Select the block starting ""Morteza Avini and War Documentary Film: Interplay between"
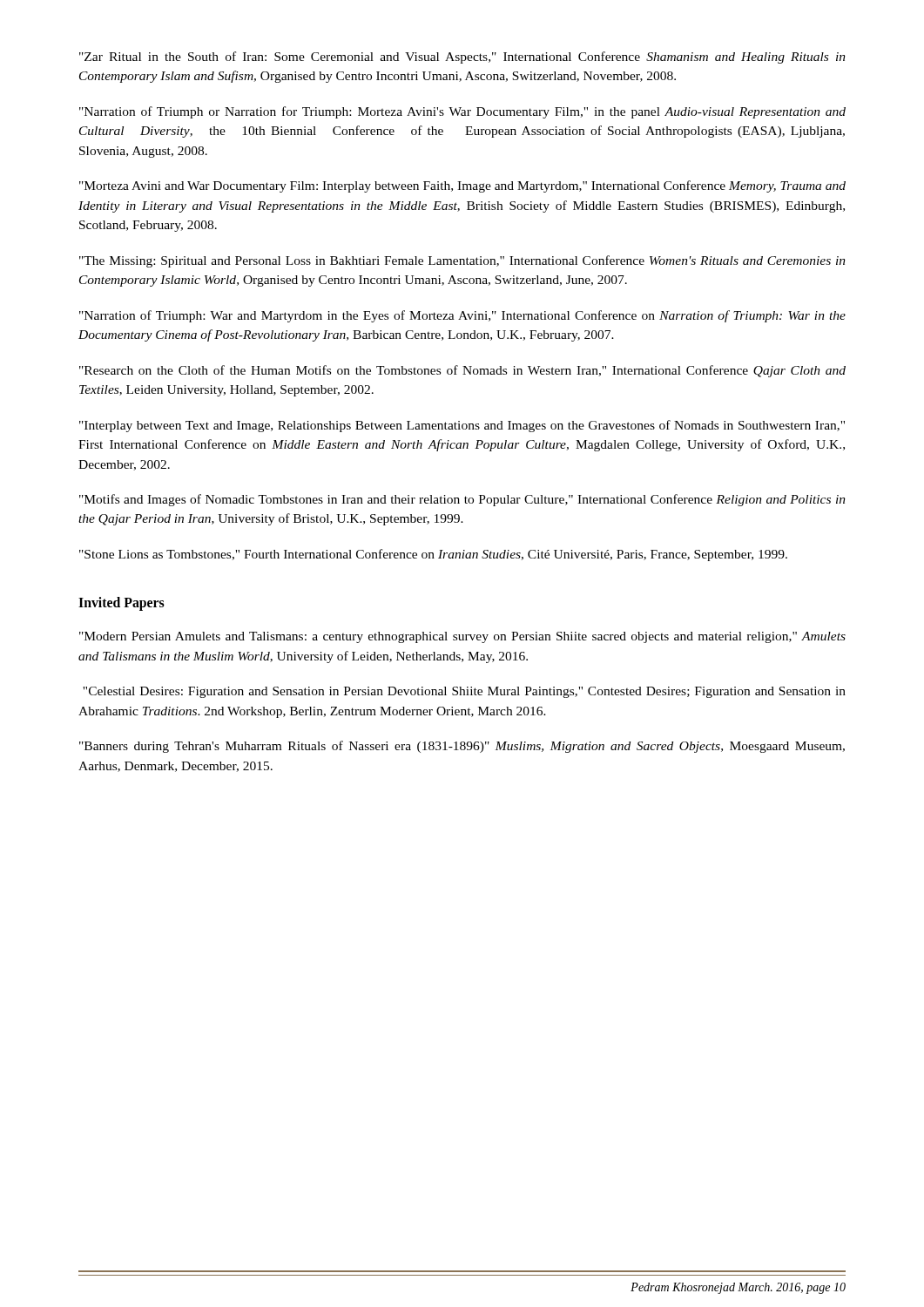924x1307 pixels. coord(462,205)
